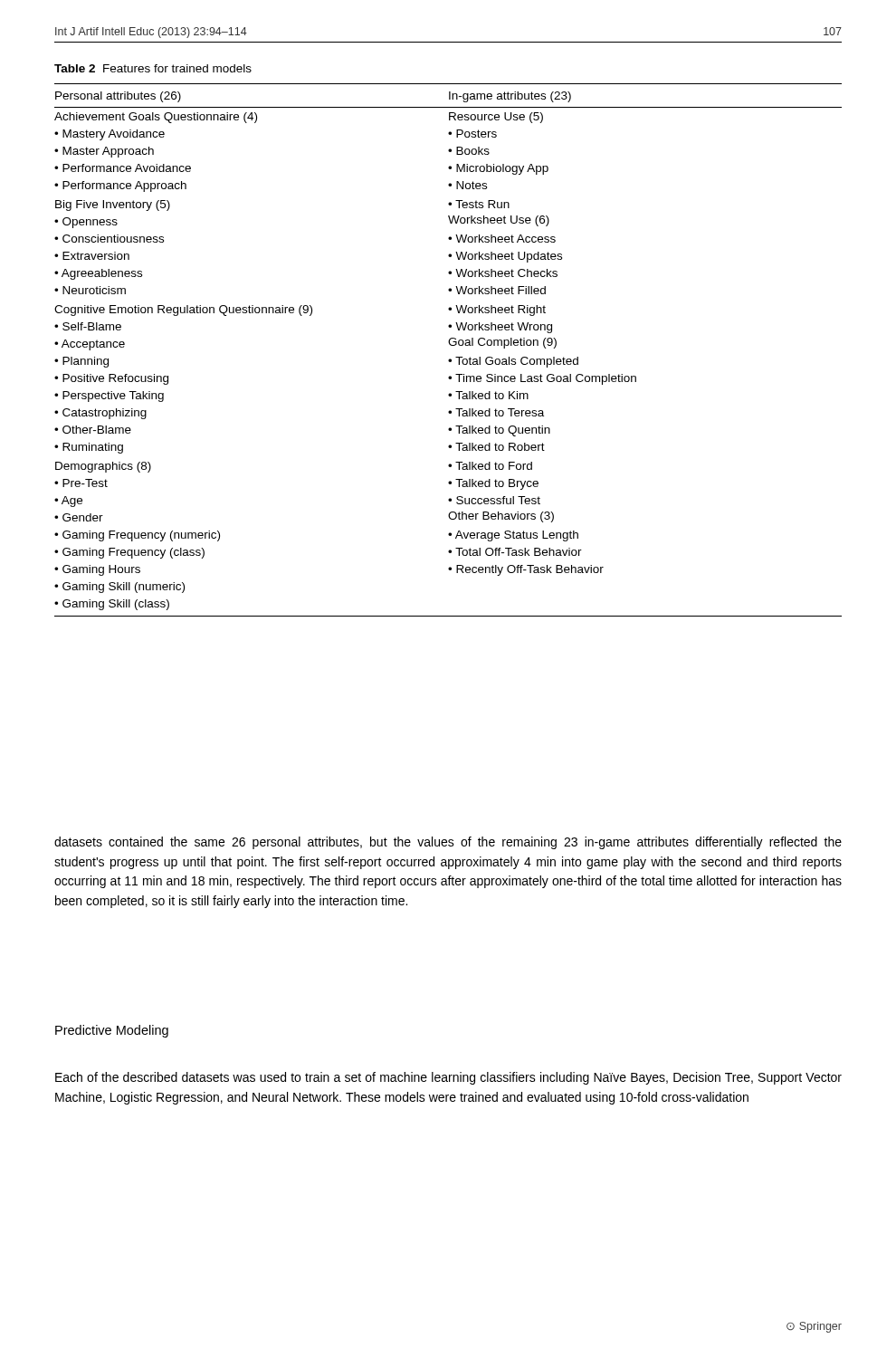Image resolution: width=896 pixels, height=1358 pixels.
Task: Click on the table containing "• Successful Test"
Action: (448, 352)
